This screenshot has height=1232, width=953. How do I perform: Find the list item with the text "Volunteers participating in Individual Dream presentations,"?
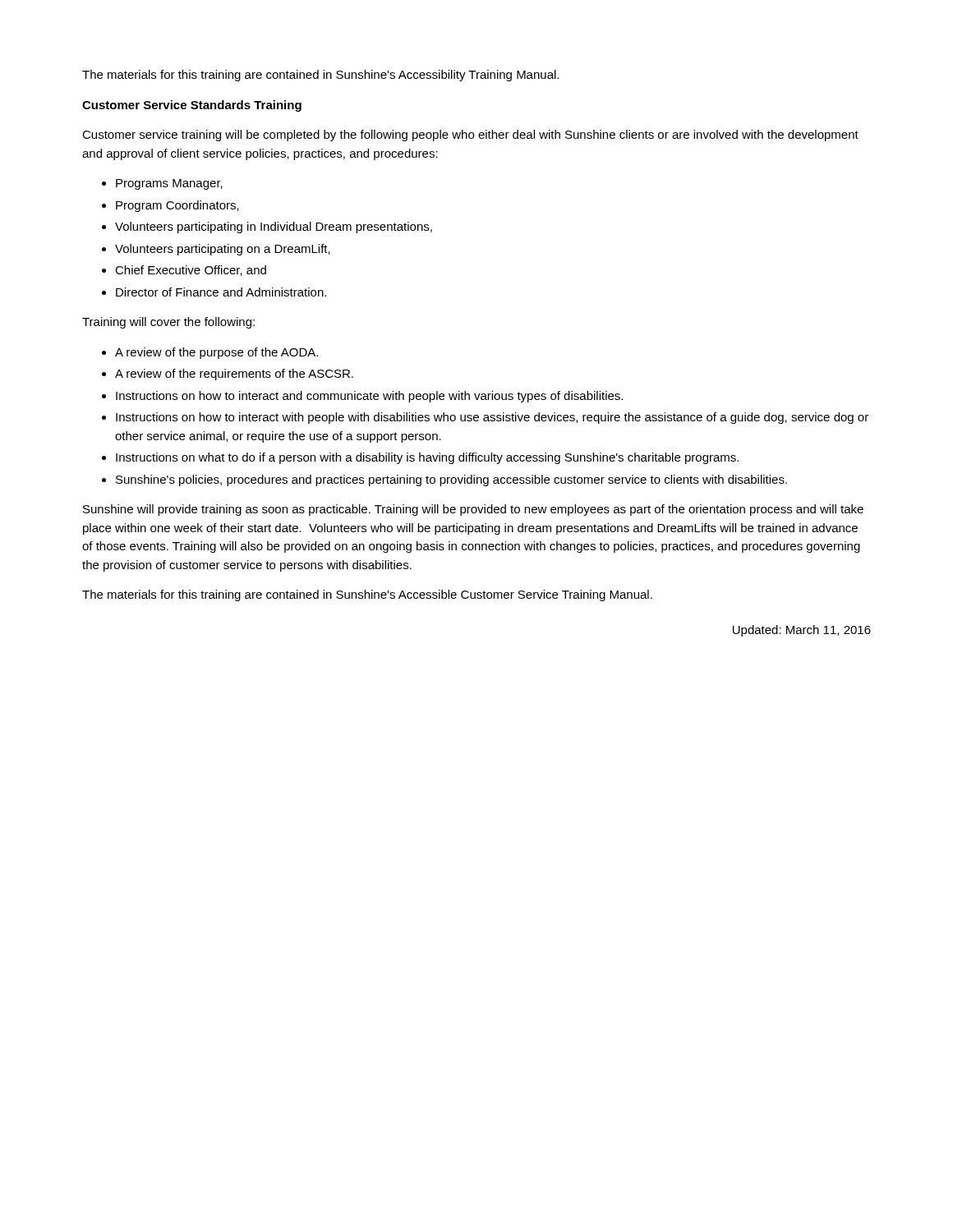274,226
